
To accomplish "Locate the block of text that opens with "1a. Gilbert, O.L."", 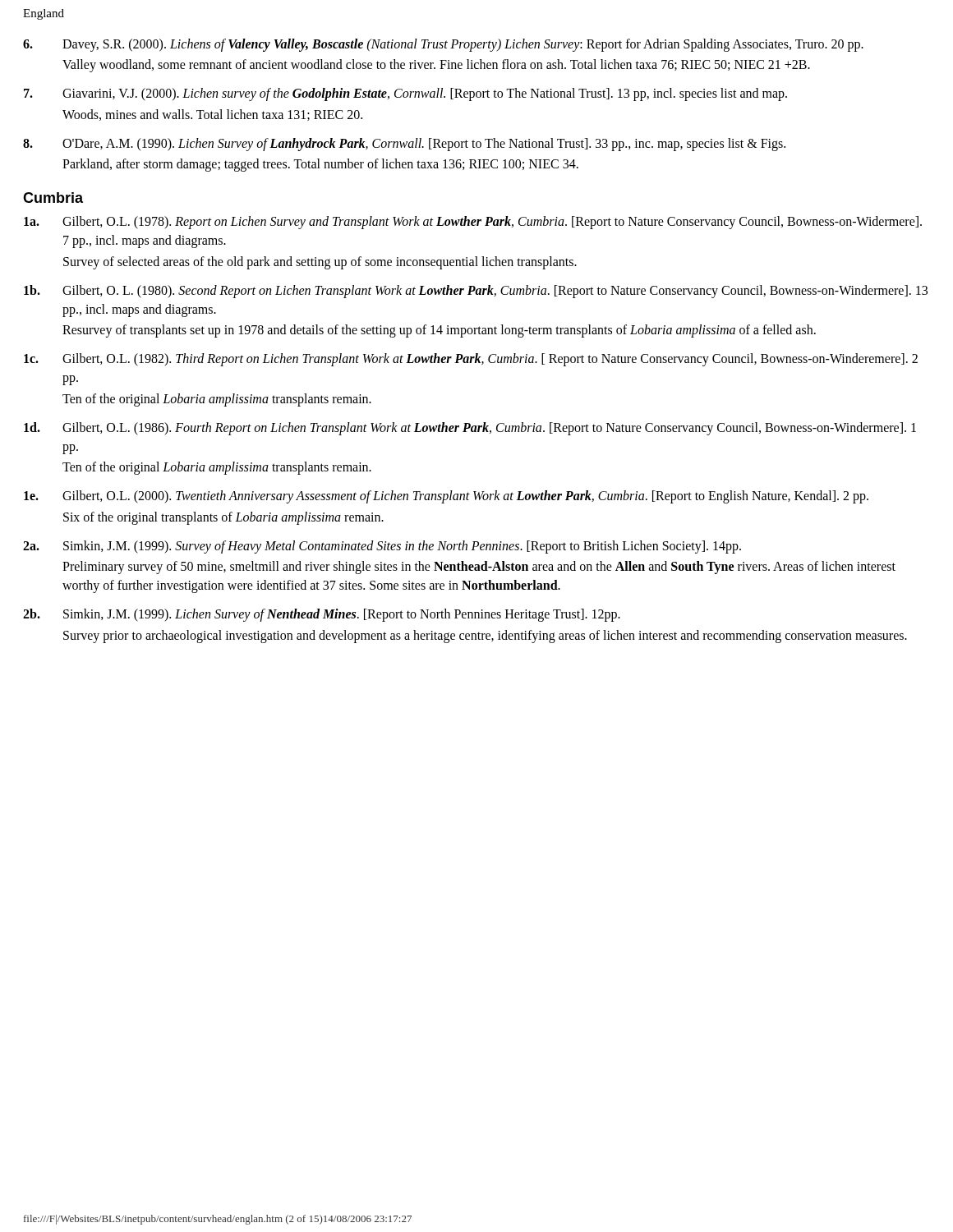I will 473,223.
